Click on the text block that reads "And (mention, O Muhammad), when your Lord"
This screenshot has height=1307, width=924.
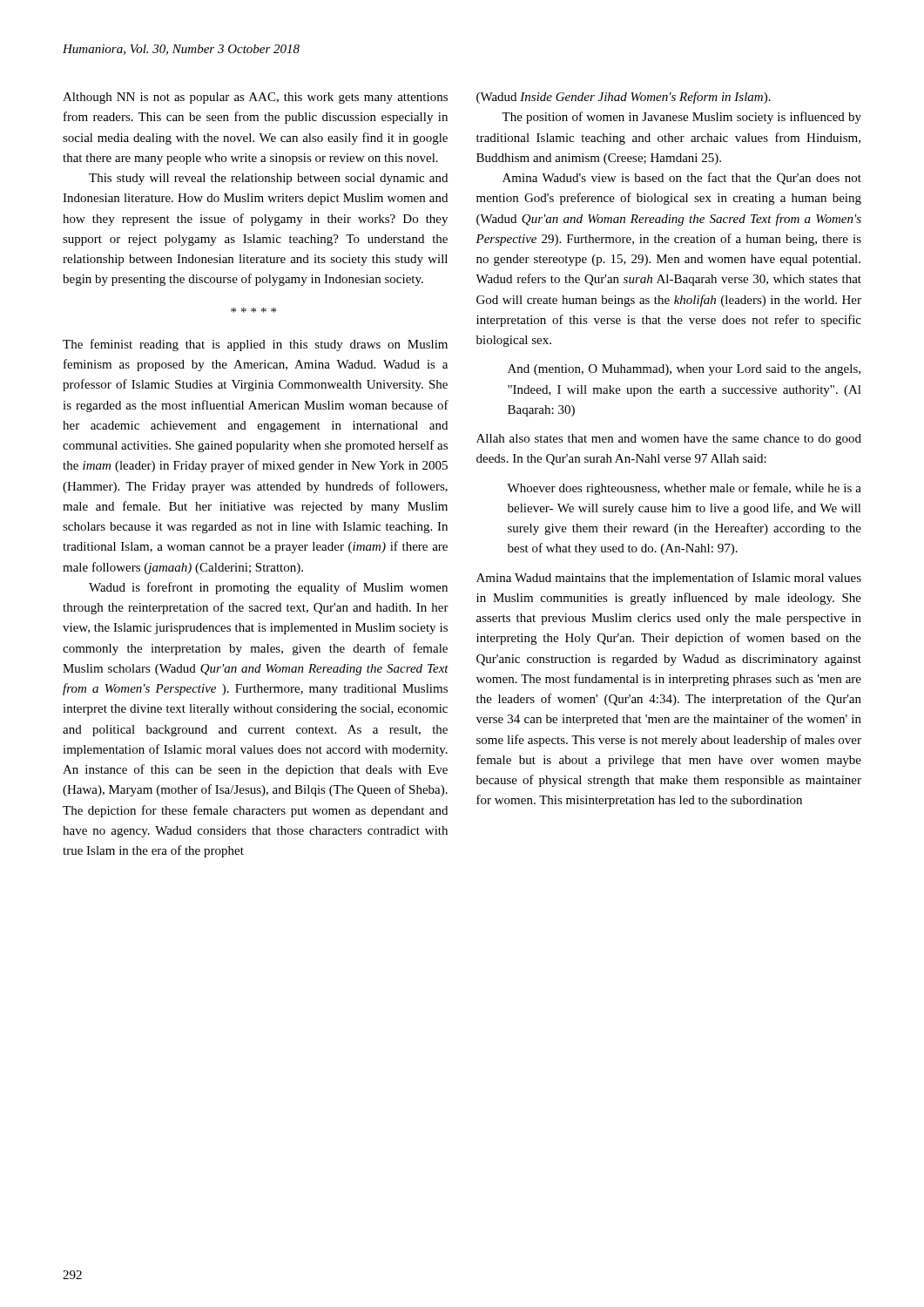tap(684, 389)
